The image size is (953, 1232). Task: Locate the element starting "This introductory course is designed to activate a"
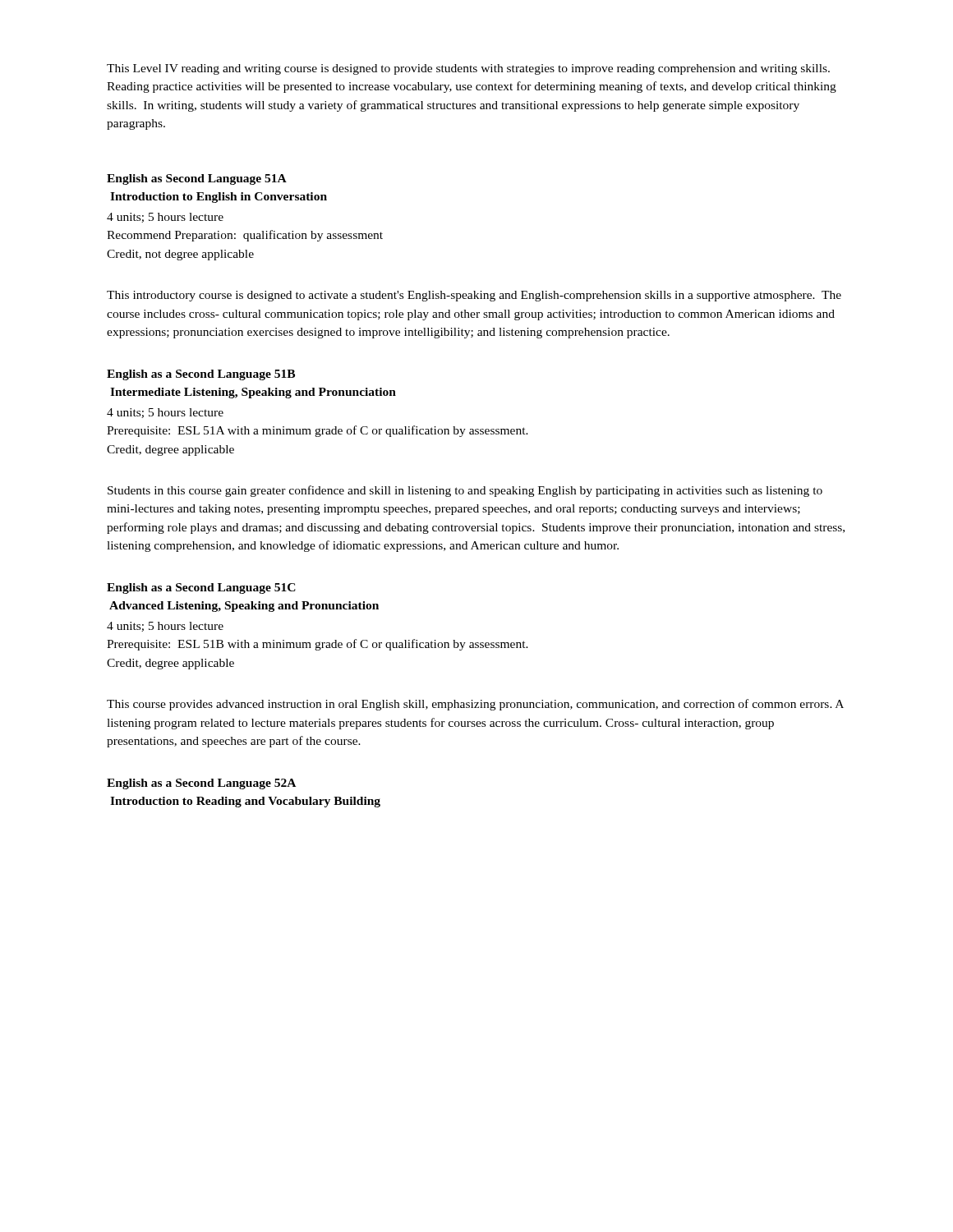pyautogui.click(x=474, y=313)
